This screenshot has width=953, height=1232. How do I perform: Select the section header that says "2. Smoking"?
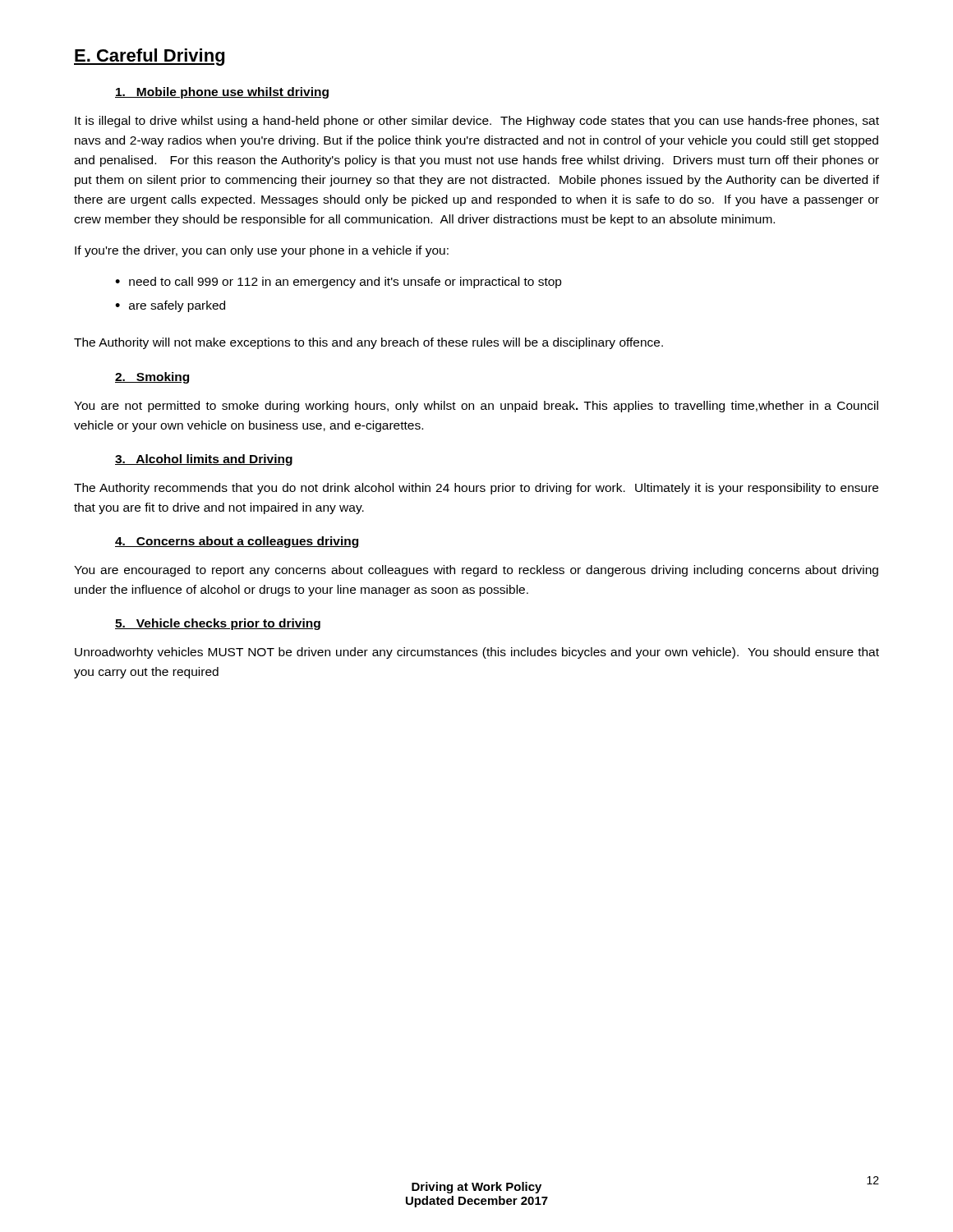coord(153,376)
